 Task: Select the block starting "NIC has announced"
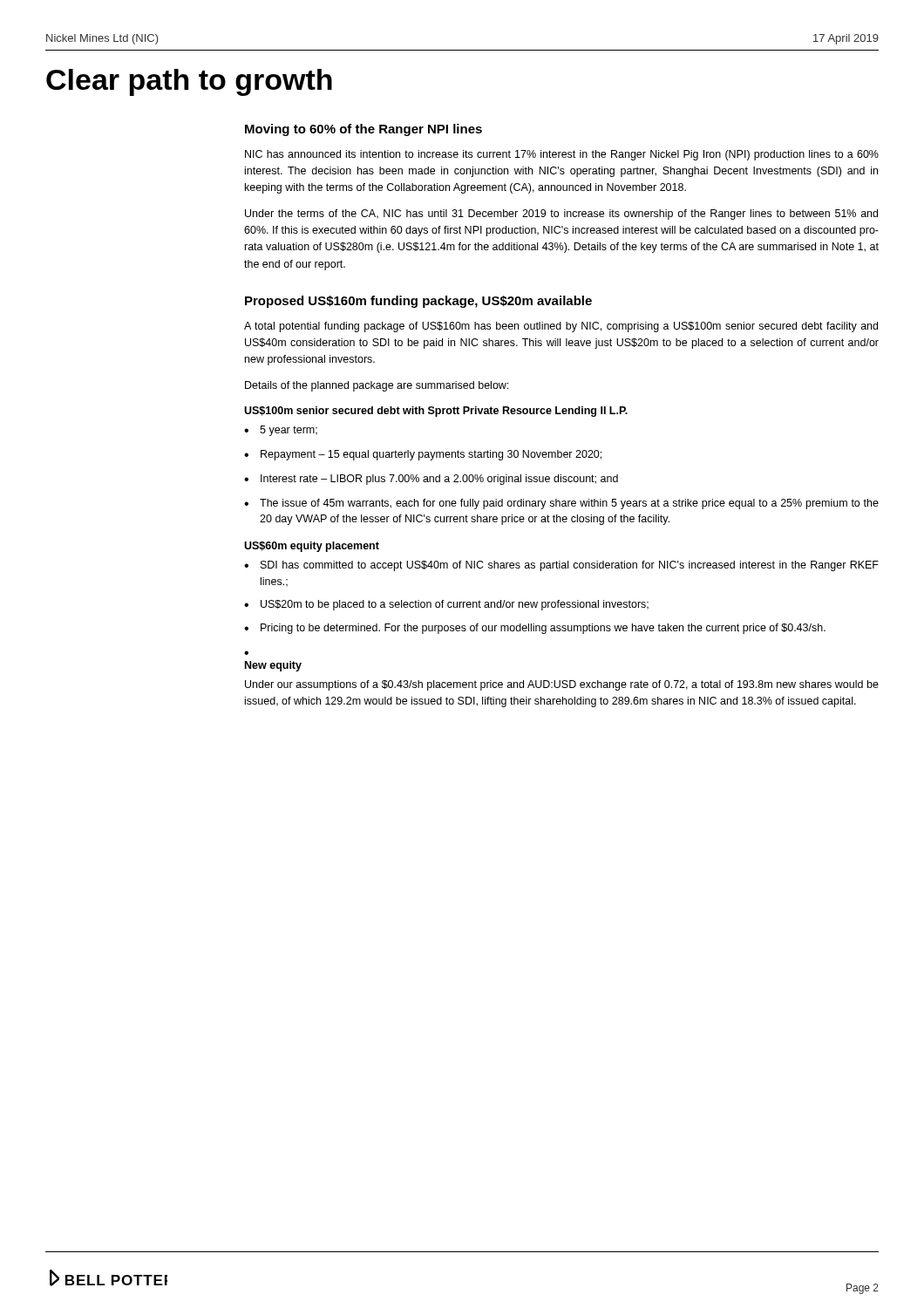(561, 171)
